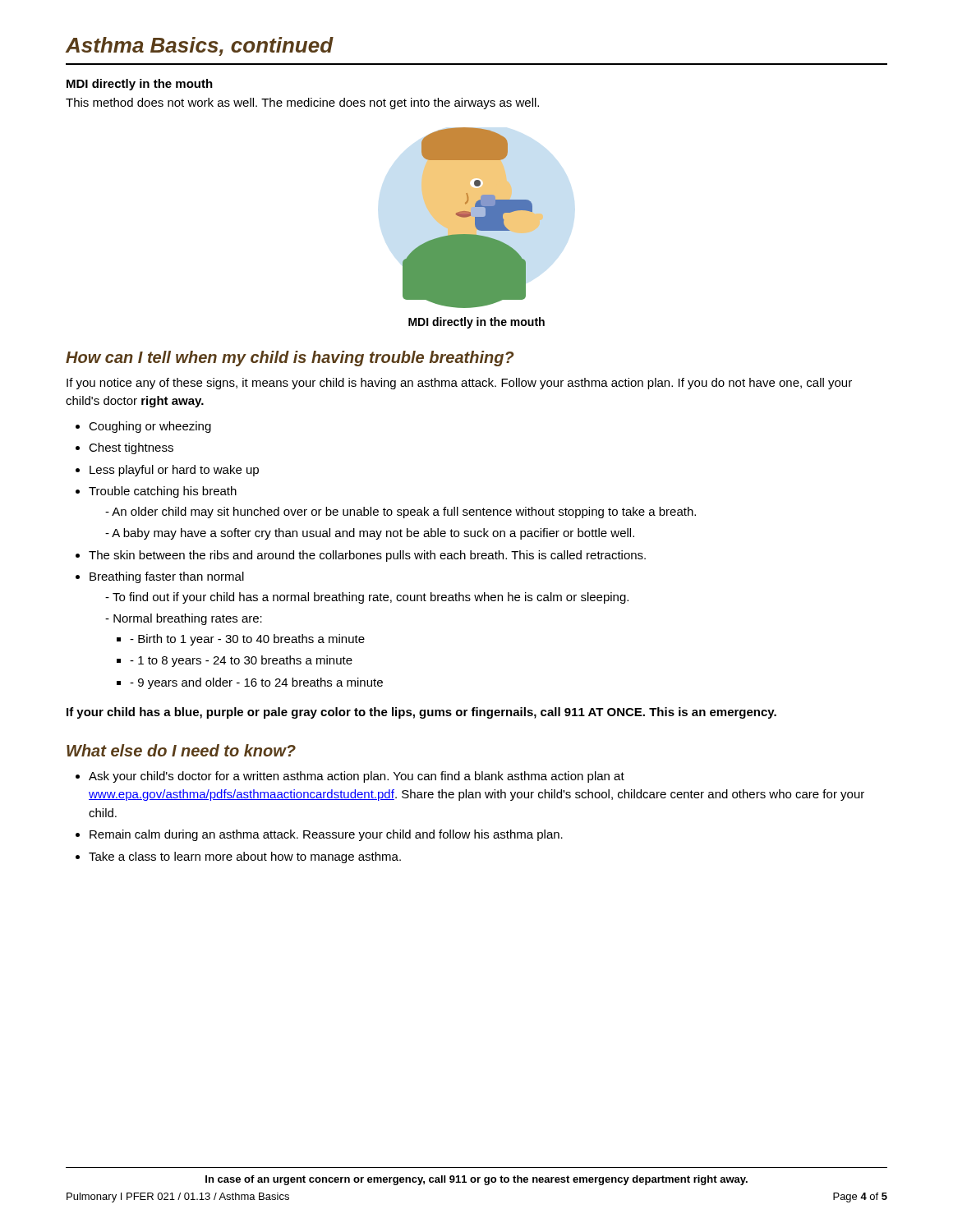Select the block starting "Asthma Basics, continued"
953x1232 pixels.
[200, 46]
